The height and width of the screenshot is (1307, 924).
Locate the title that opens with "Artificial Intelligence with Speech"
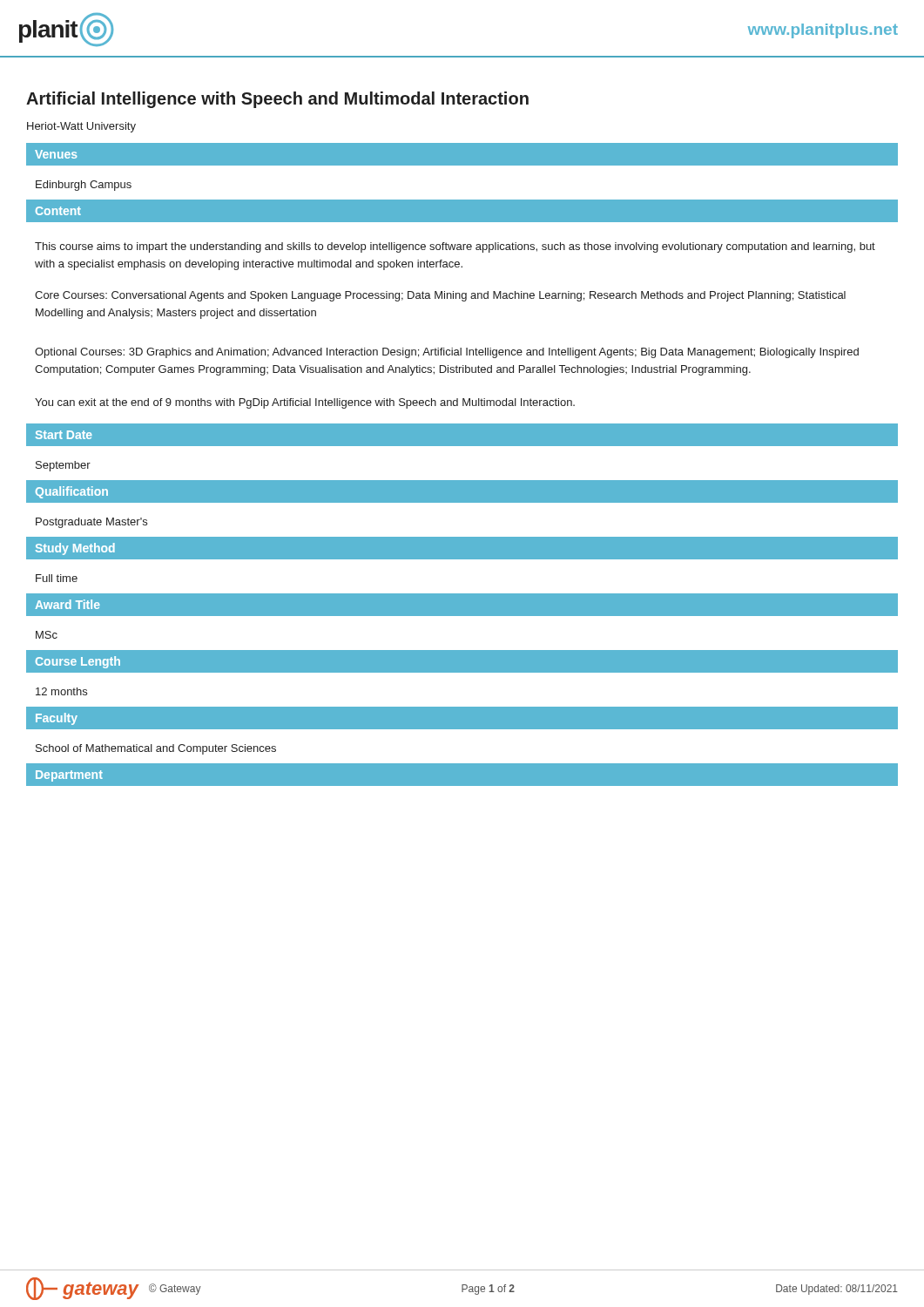tap(278, 98)
